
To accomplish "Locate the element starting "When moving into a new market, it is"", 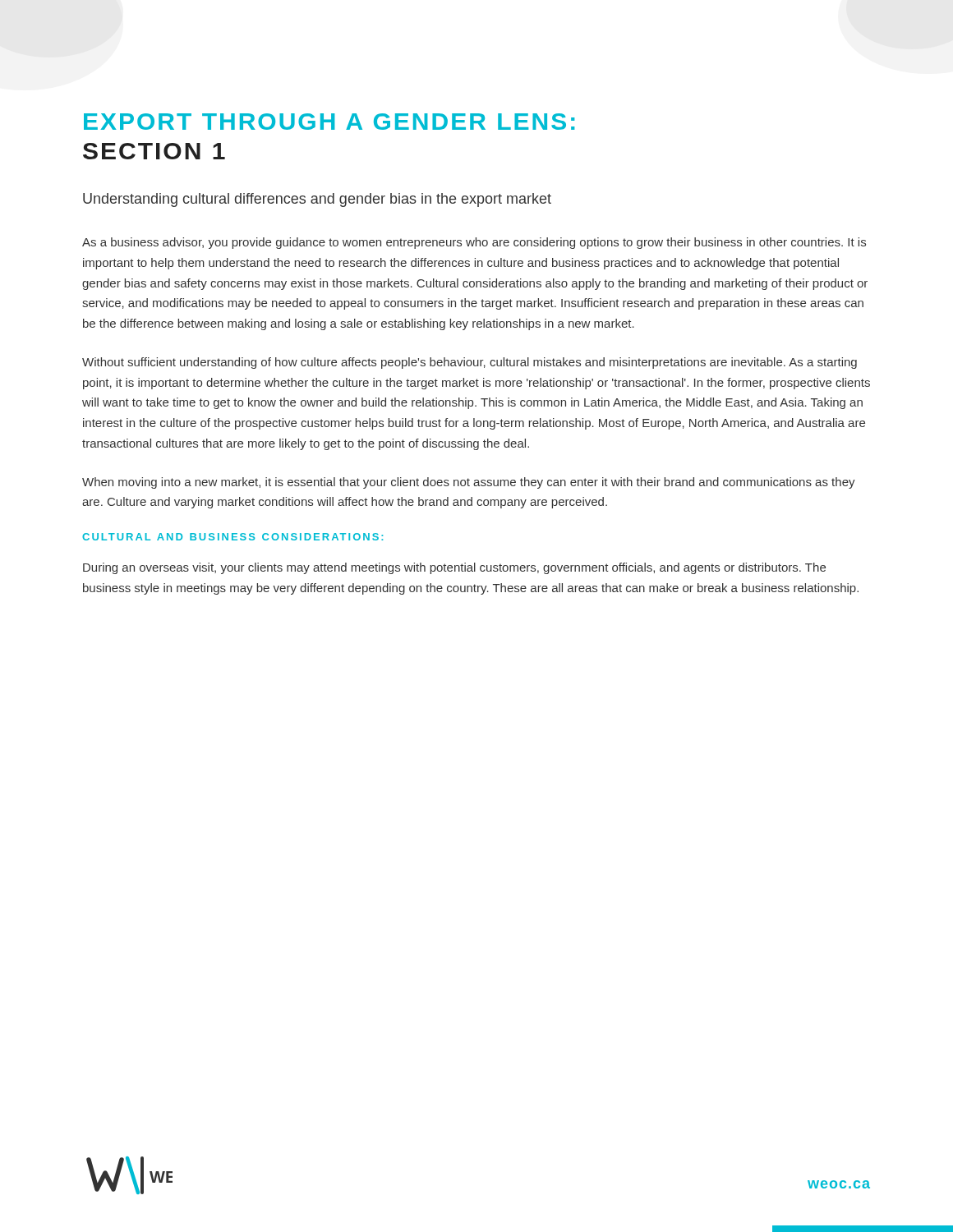I will (x=468, y=492).
